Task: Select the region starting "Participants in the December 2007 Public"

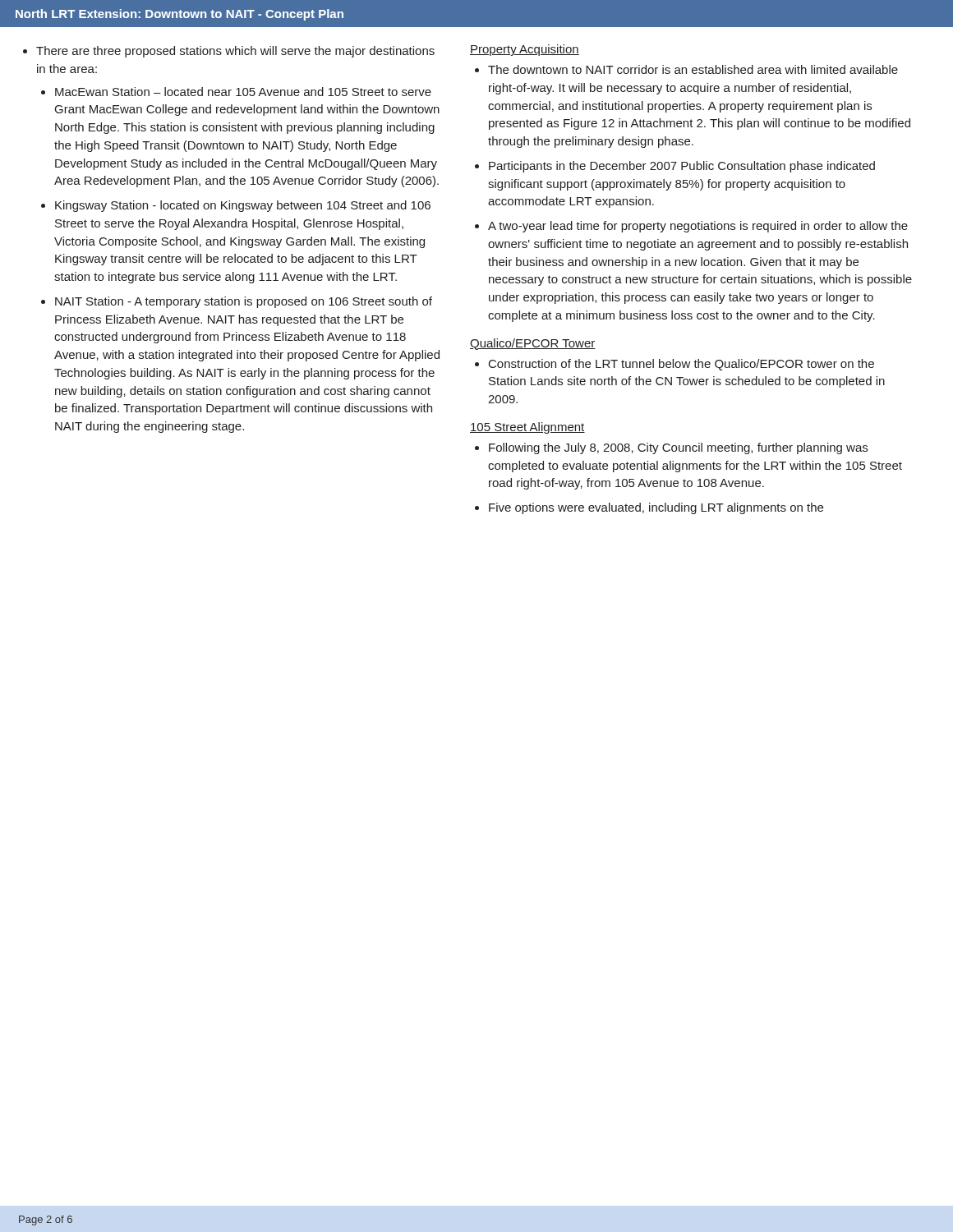Action: click(682, 183)
